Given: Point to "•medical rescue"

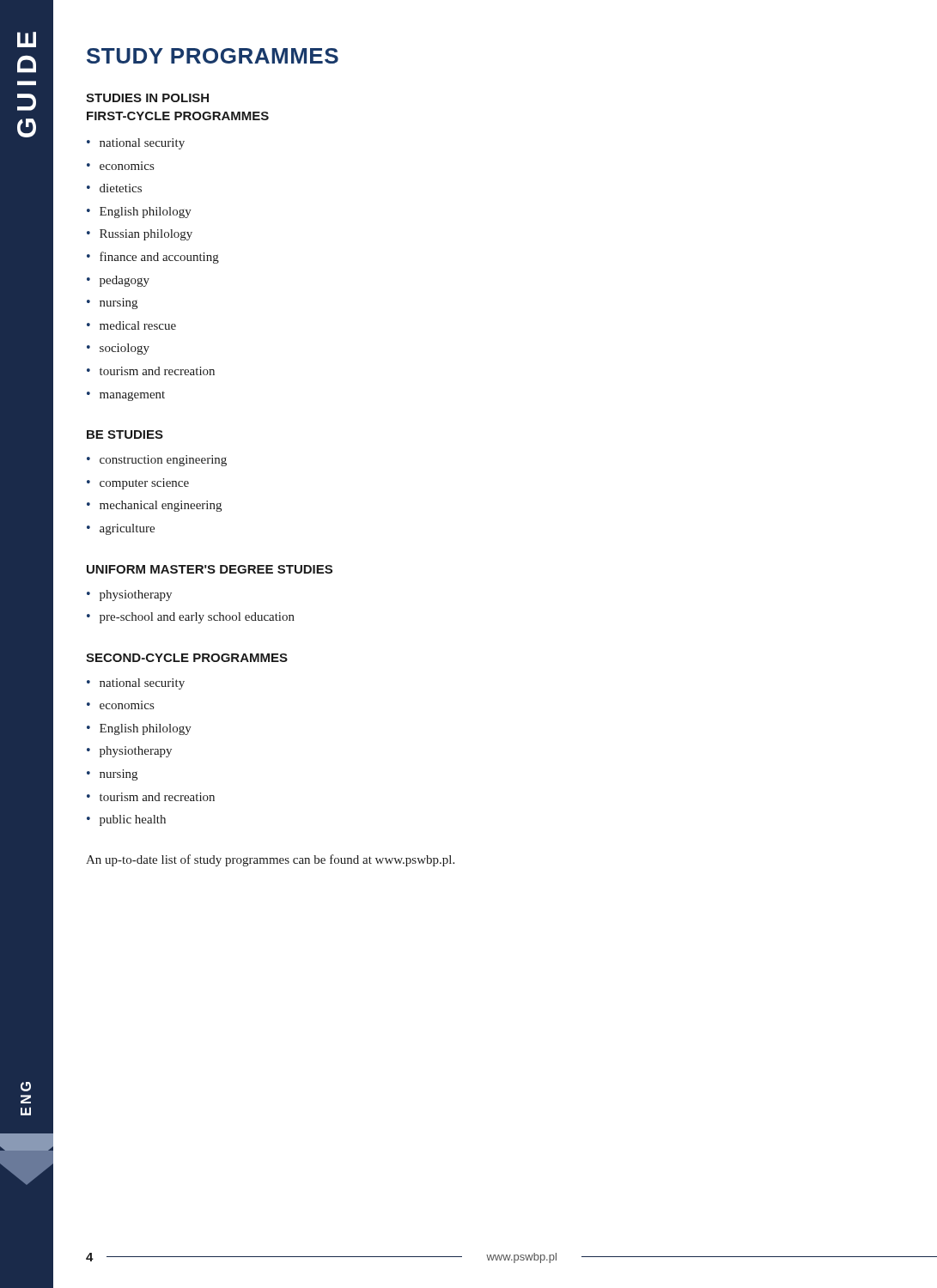Looking at the screenshot, I should tap(131, 325).
